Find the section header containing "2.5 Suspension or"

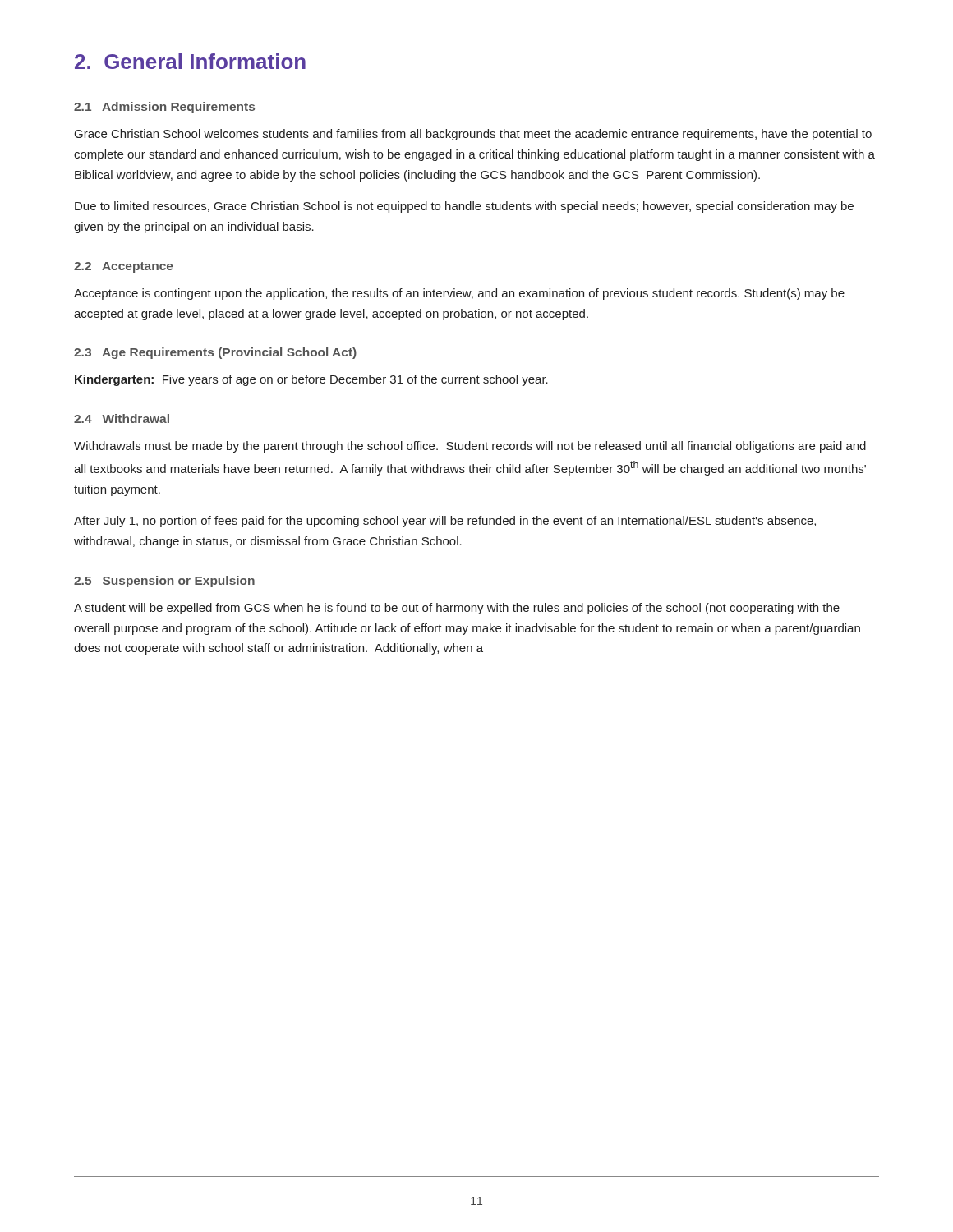point(165,580)
